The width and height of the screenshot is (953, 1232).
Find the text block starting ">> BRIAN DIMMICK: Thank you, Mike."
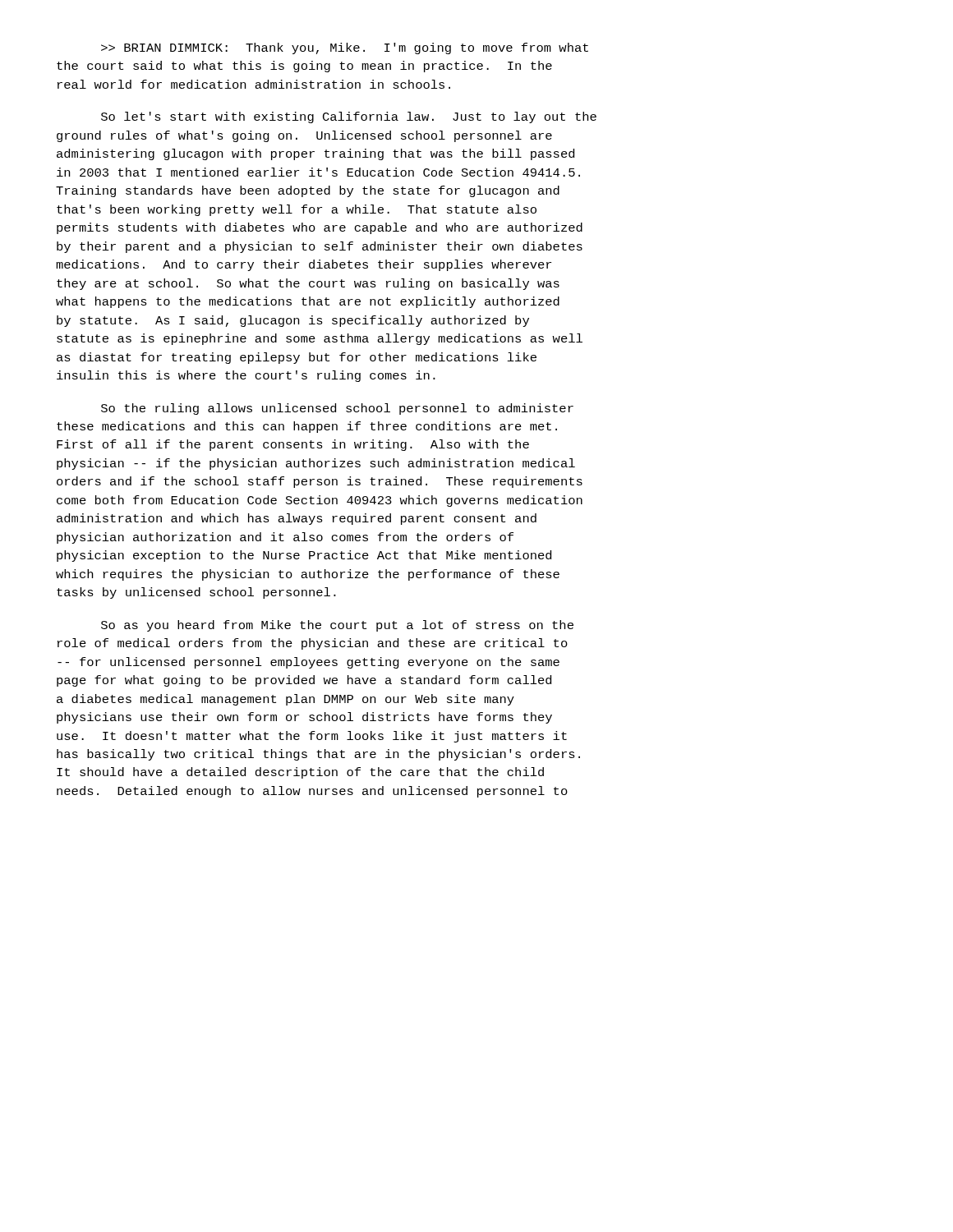click(476, 420)
